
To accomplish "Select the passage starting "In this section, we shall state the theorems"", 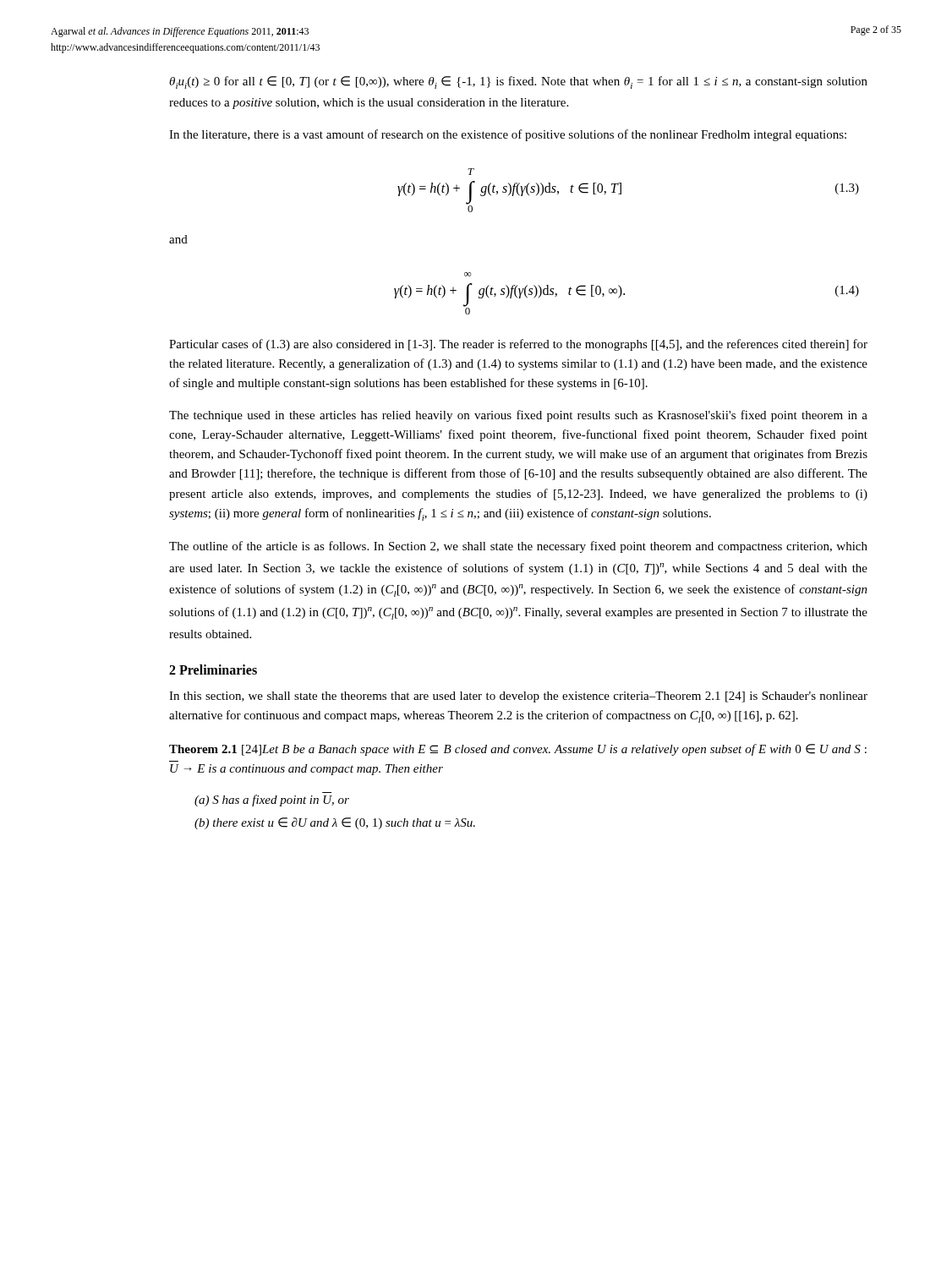I will pos(518,707).
